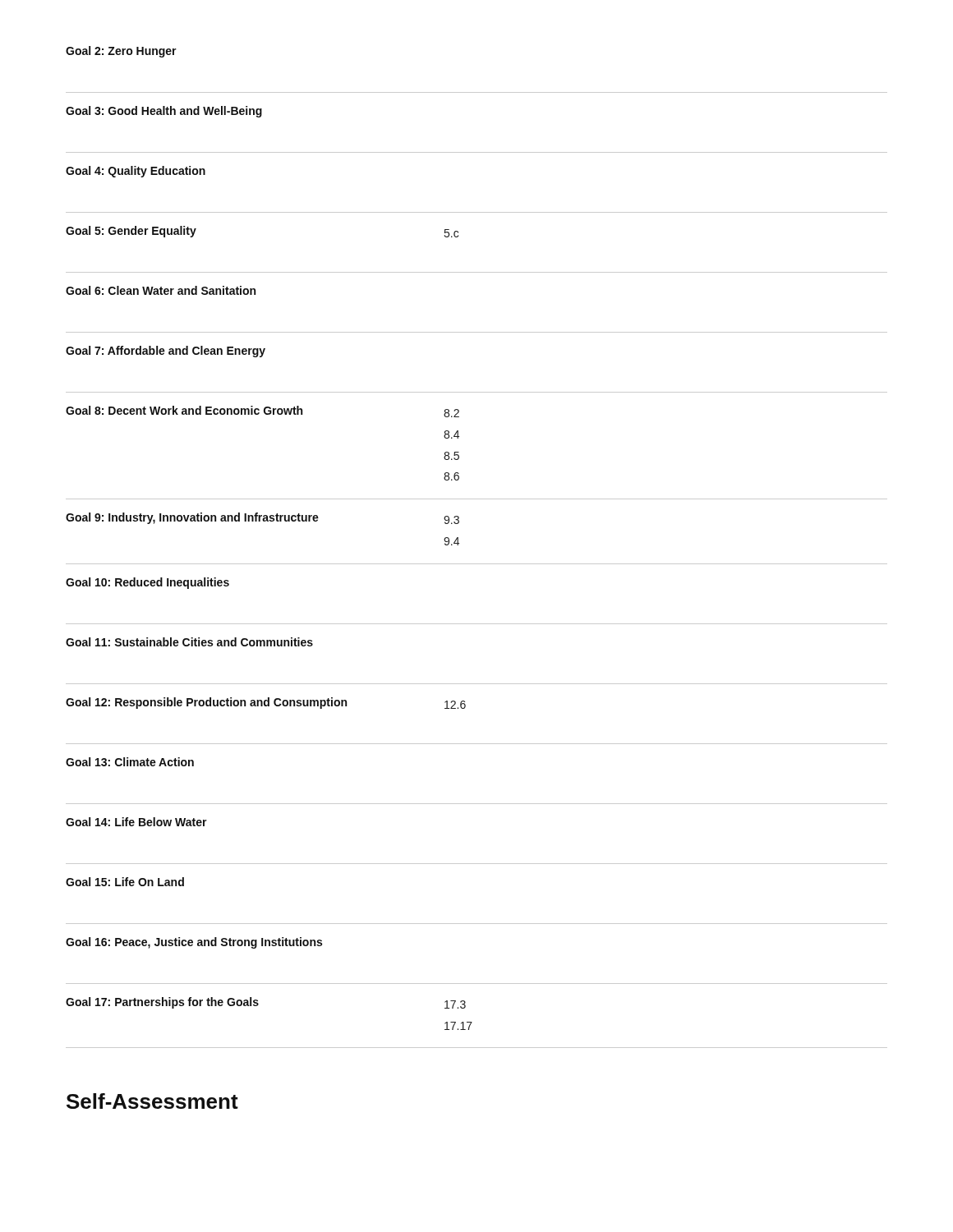Locate the list item that reads "Goal 6: Clean"
The height and width of the screenshot is (1232, 953).
(x=255, y=291)
